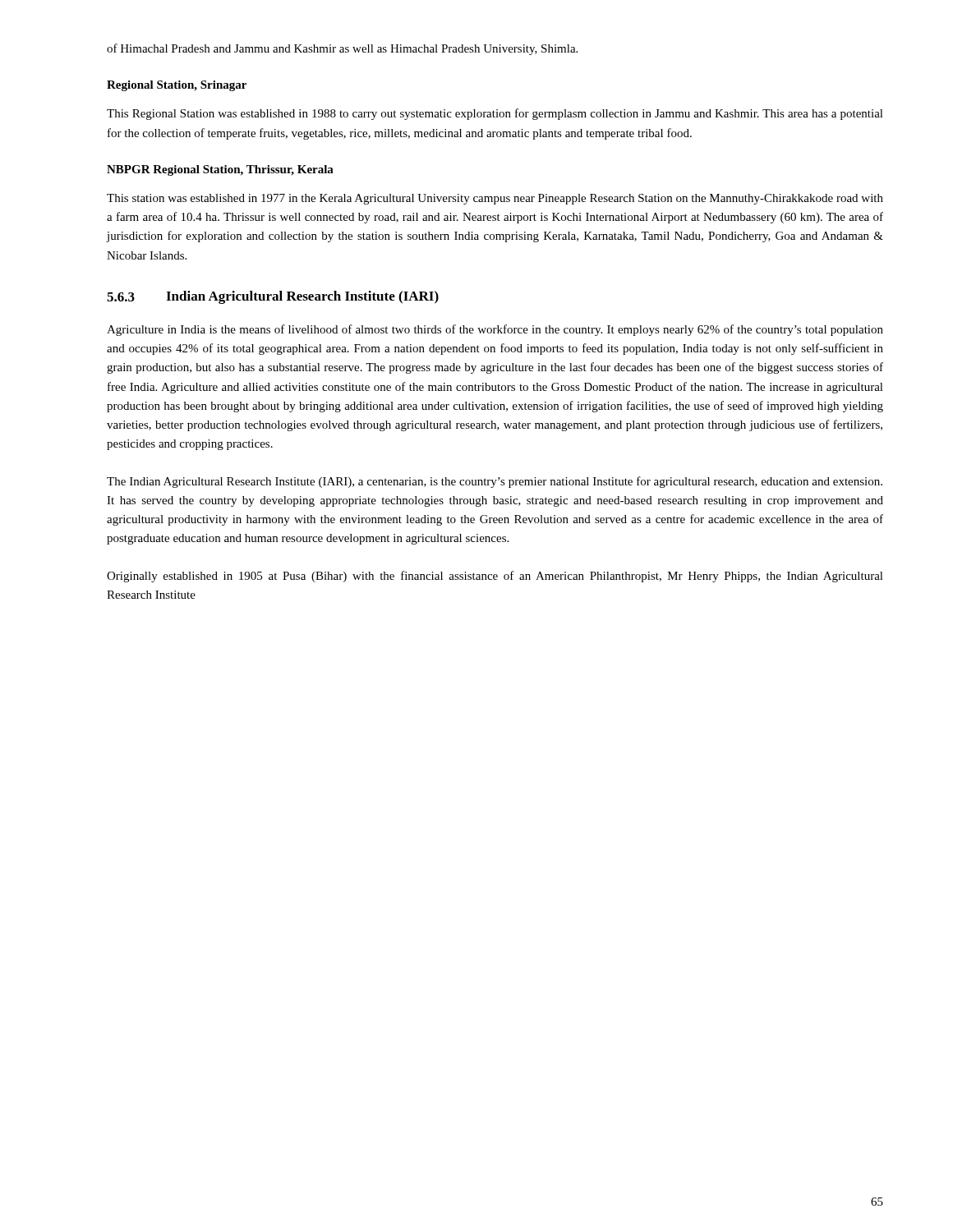Locate the text block containing "This station was established in"
This screenshot has width=953, height=1232.
click(495, 227)
